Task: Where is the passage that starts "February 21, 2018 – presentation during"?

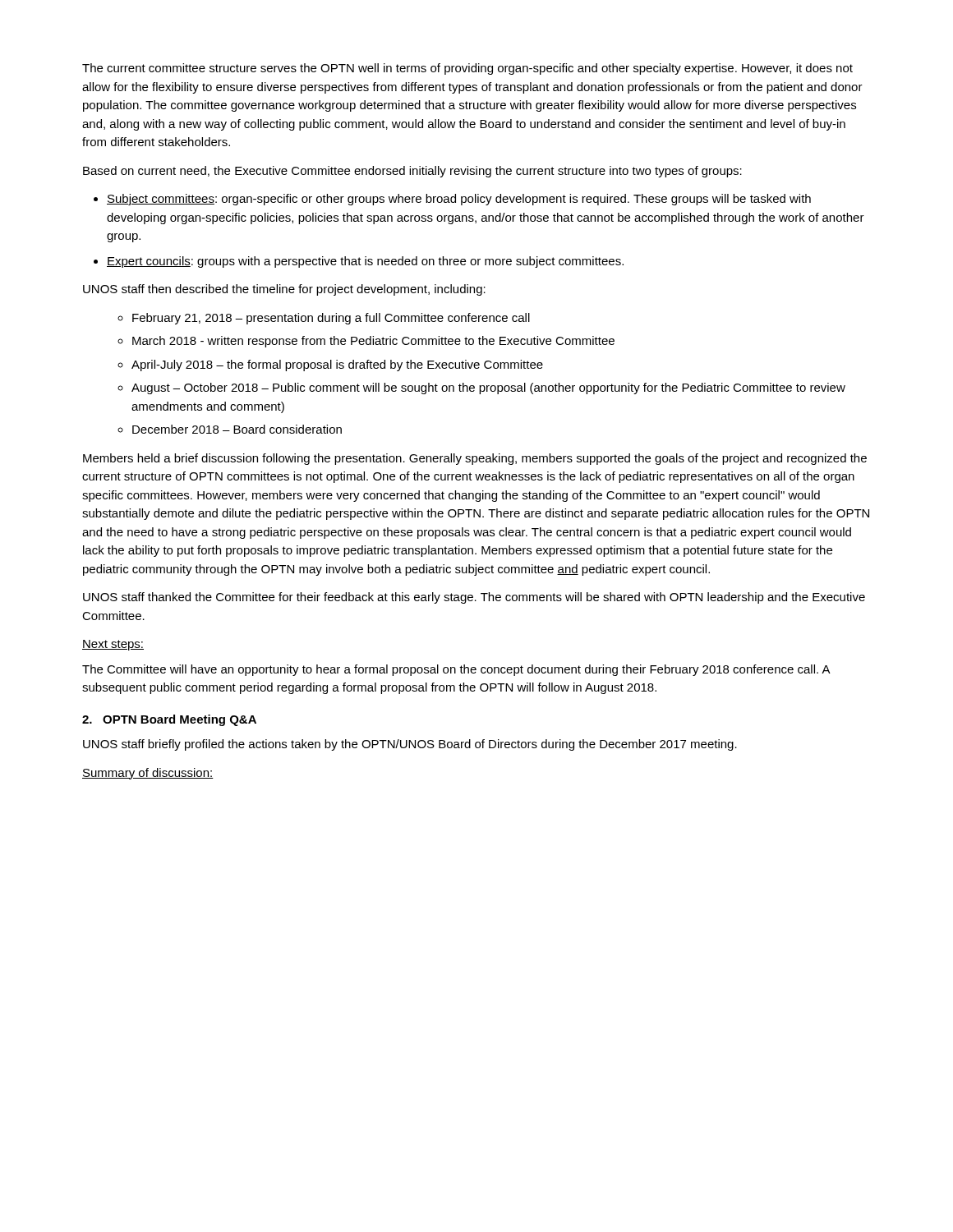Action: tap(331, 317)
